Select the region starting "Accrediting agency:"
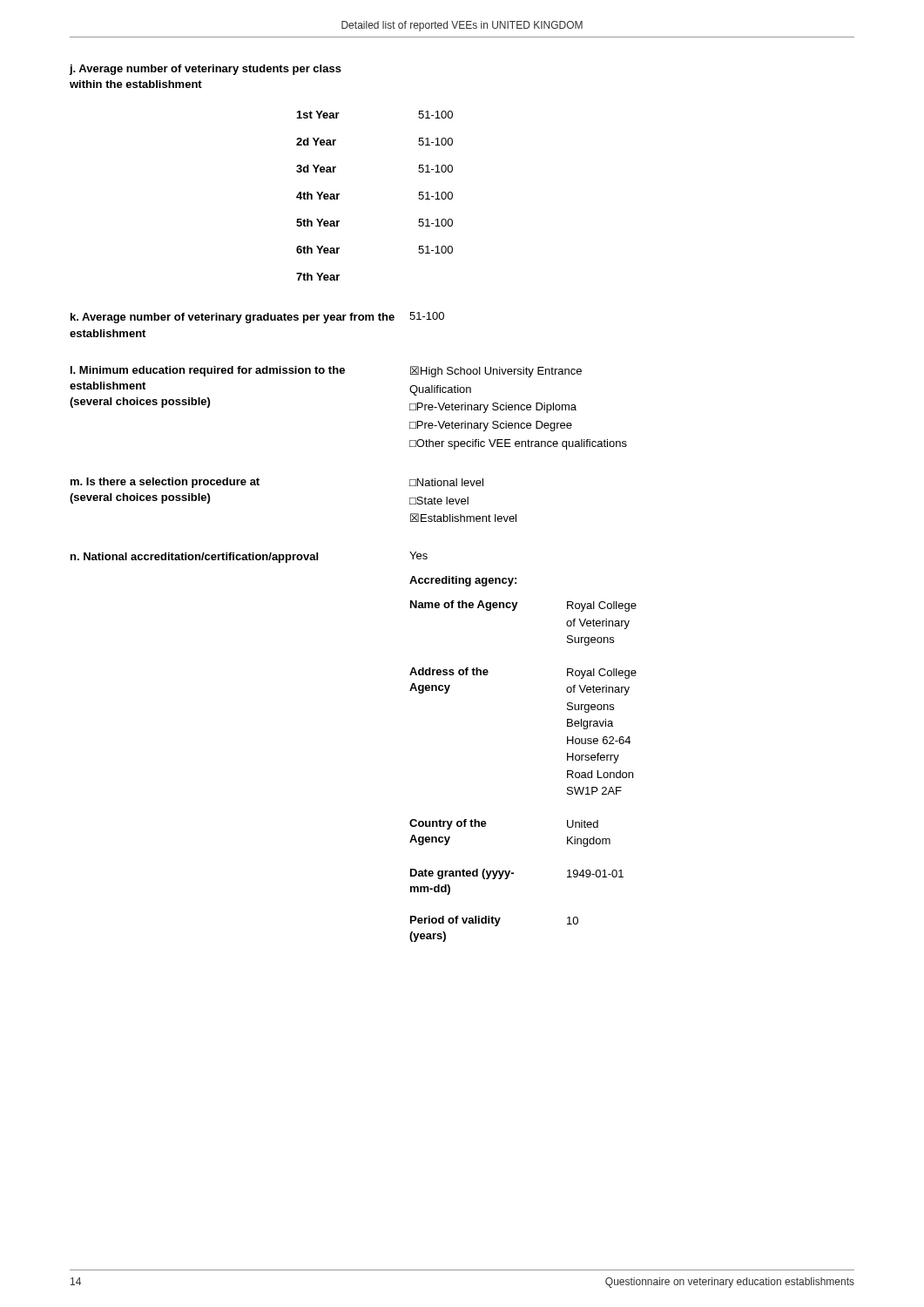Image resolution: width=924 pixels, height=1307 pixels. pos(463,580)
